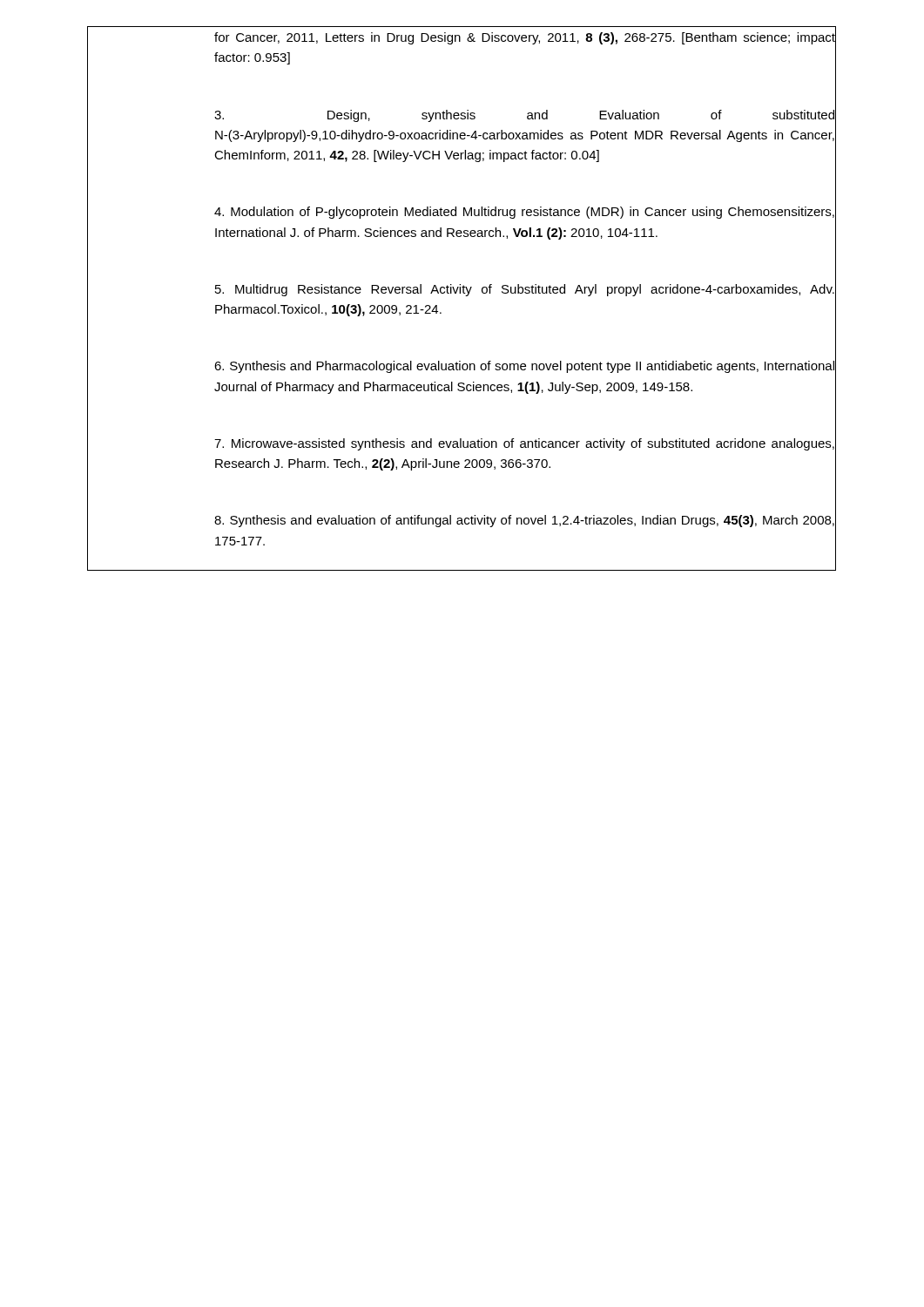The image size is (924, 1307).
Task: Locate the block of text that opens with "8. Synthesis and evaluation of antifungal activity"
Action: click(525, 530)
